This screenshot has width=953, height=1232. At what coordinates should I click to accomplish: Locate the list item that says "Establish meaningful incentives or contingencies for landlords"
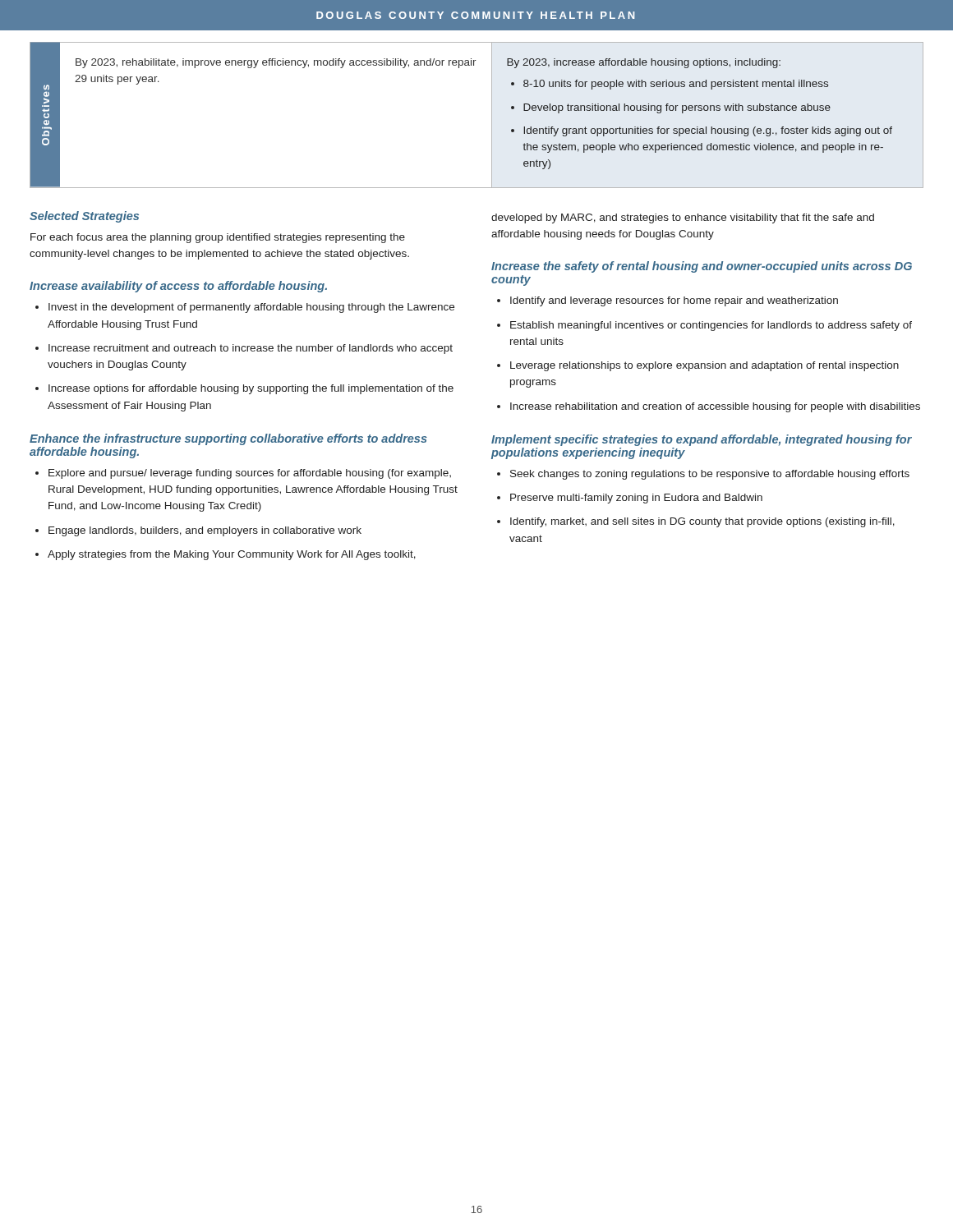tap(711, 333)
